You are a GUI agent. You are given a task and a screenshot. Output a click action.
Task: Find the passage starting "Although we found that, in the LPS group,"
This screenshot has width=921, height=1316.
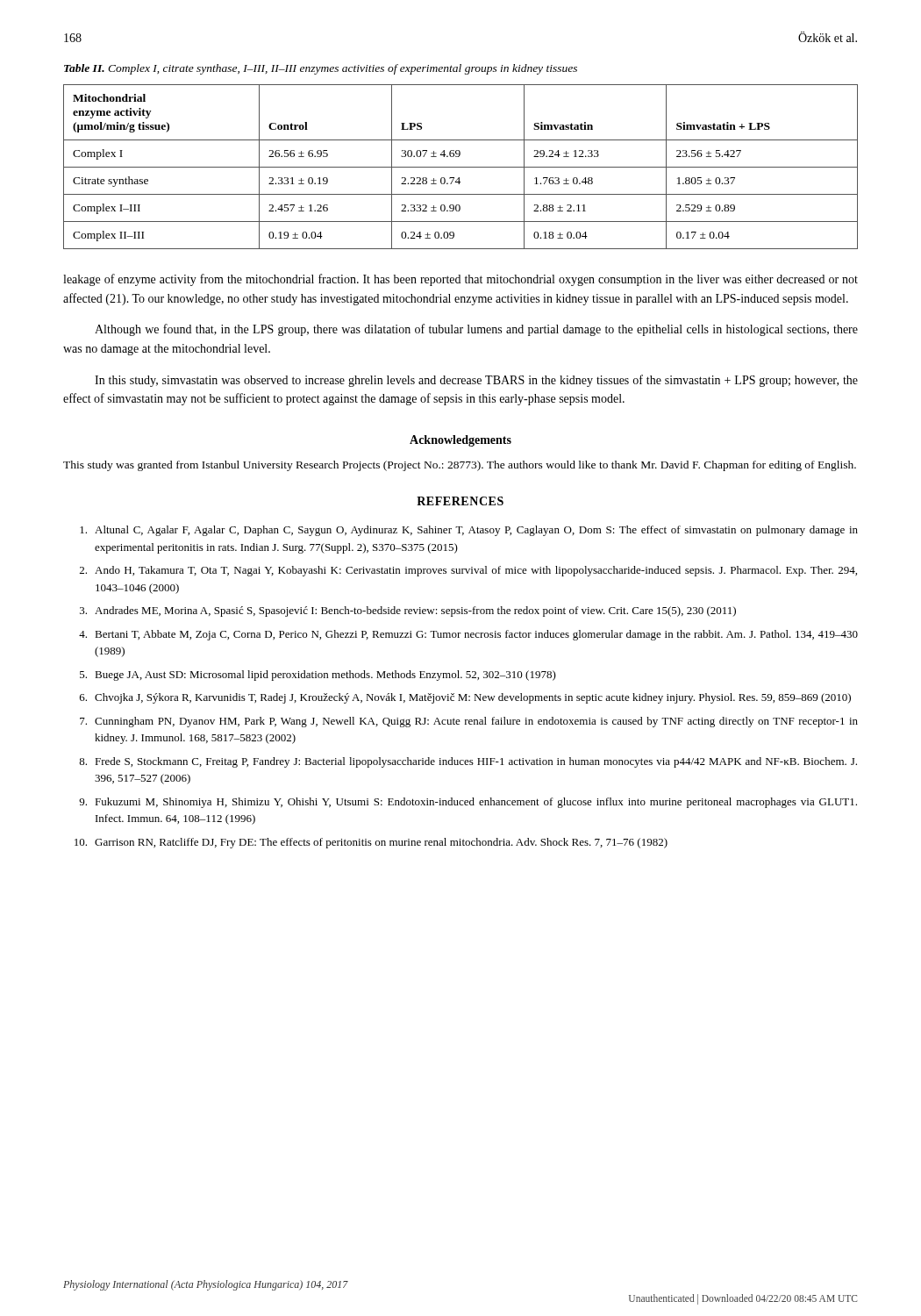tap(460, 339)
